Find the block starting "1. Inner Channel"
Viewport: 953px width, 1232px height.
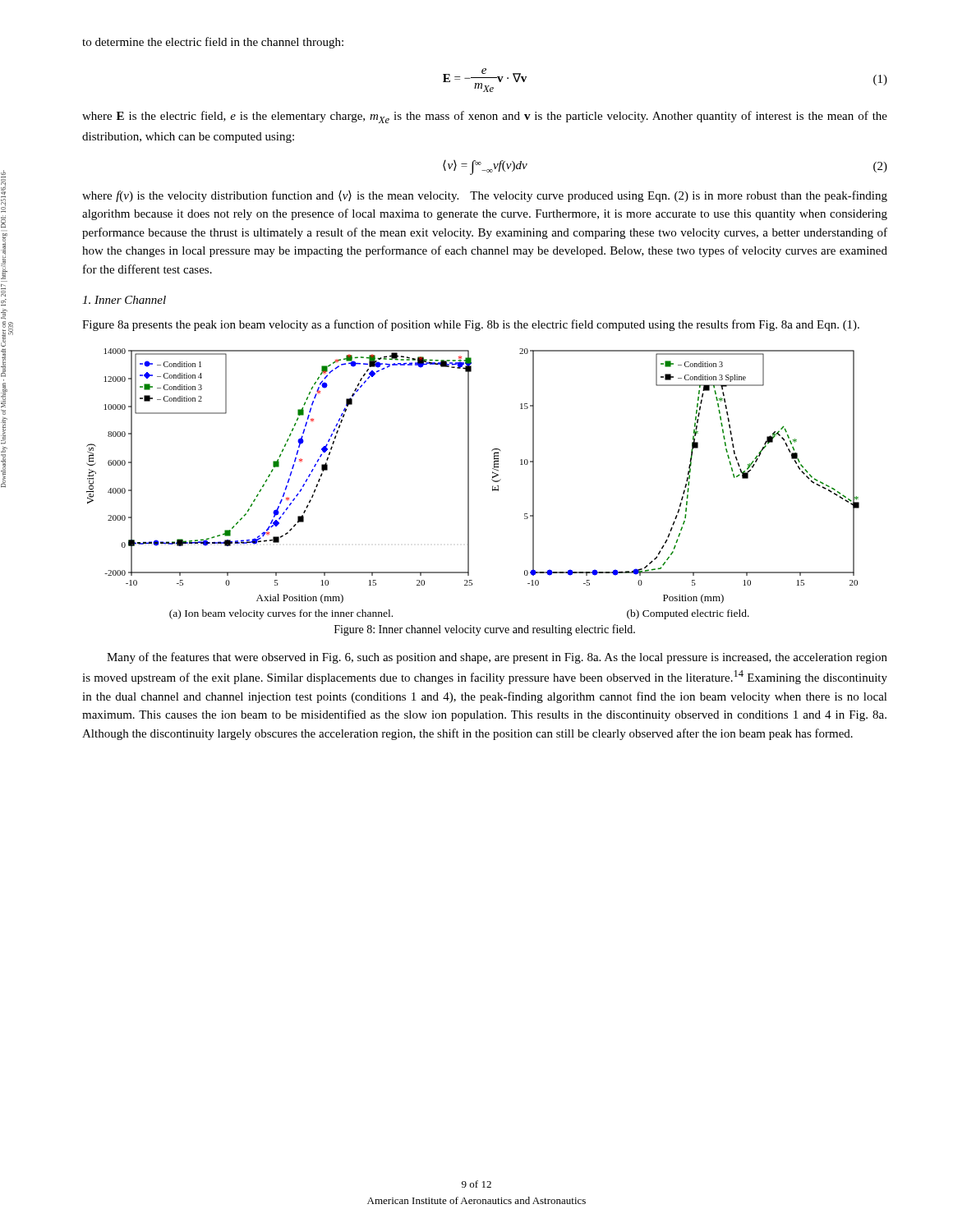coord(124,300)
